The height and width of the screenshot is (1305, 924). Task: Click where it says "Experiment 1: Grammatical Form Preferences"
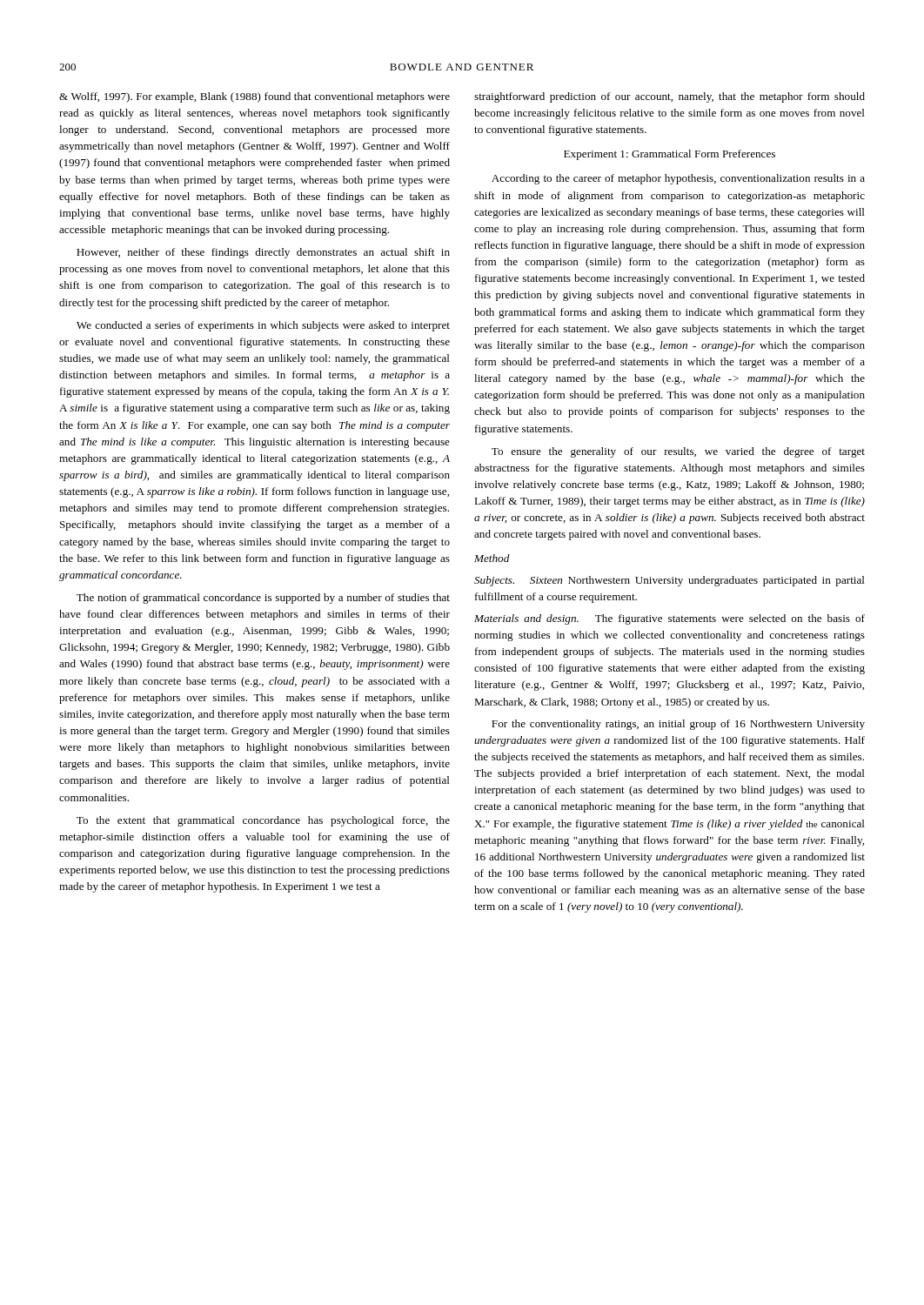click(x=669, y=154)
